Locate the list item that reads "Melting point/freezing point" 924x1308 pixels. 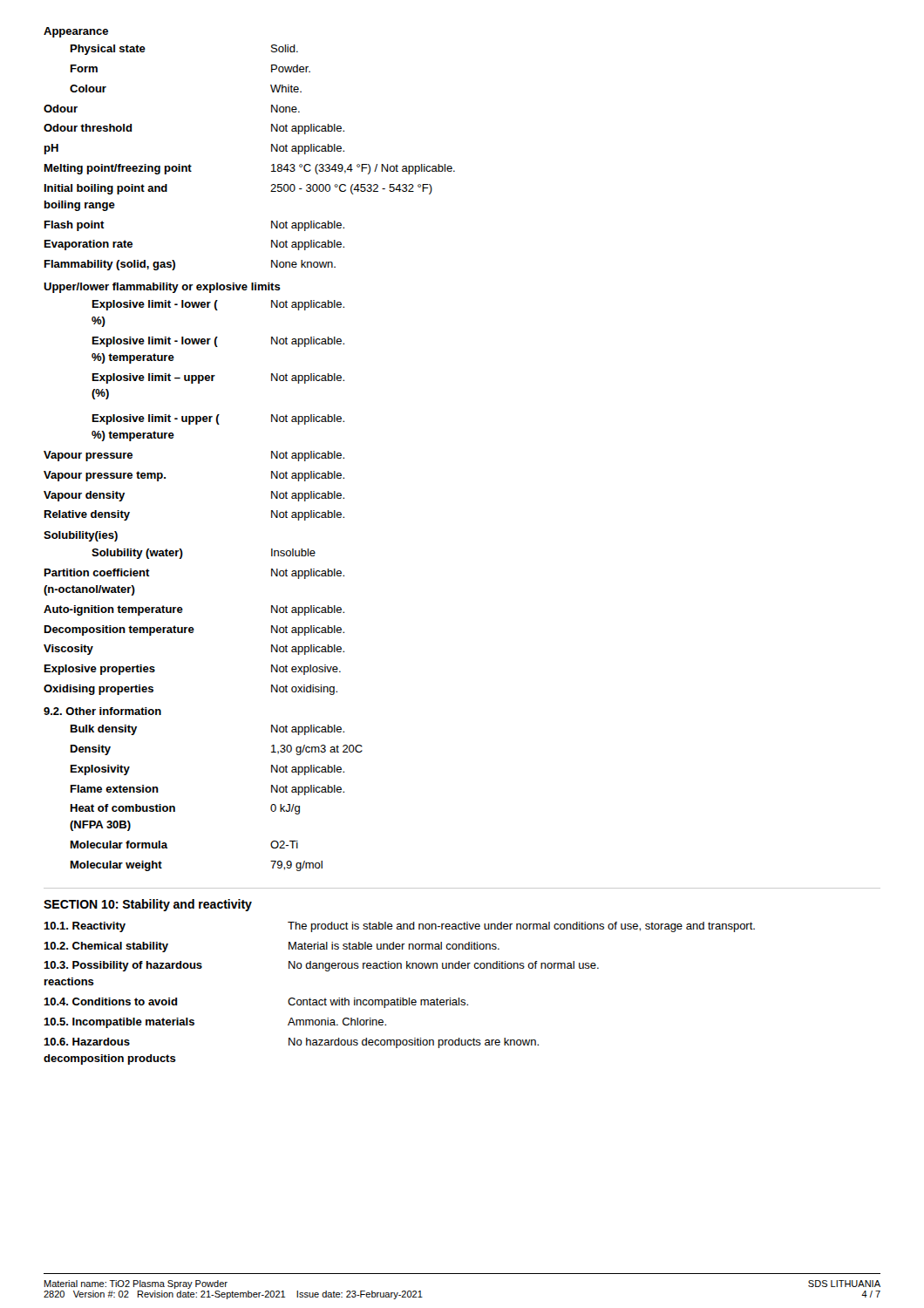pyautogui.click(x=462, y=169)
